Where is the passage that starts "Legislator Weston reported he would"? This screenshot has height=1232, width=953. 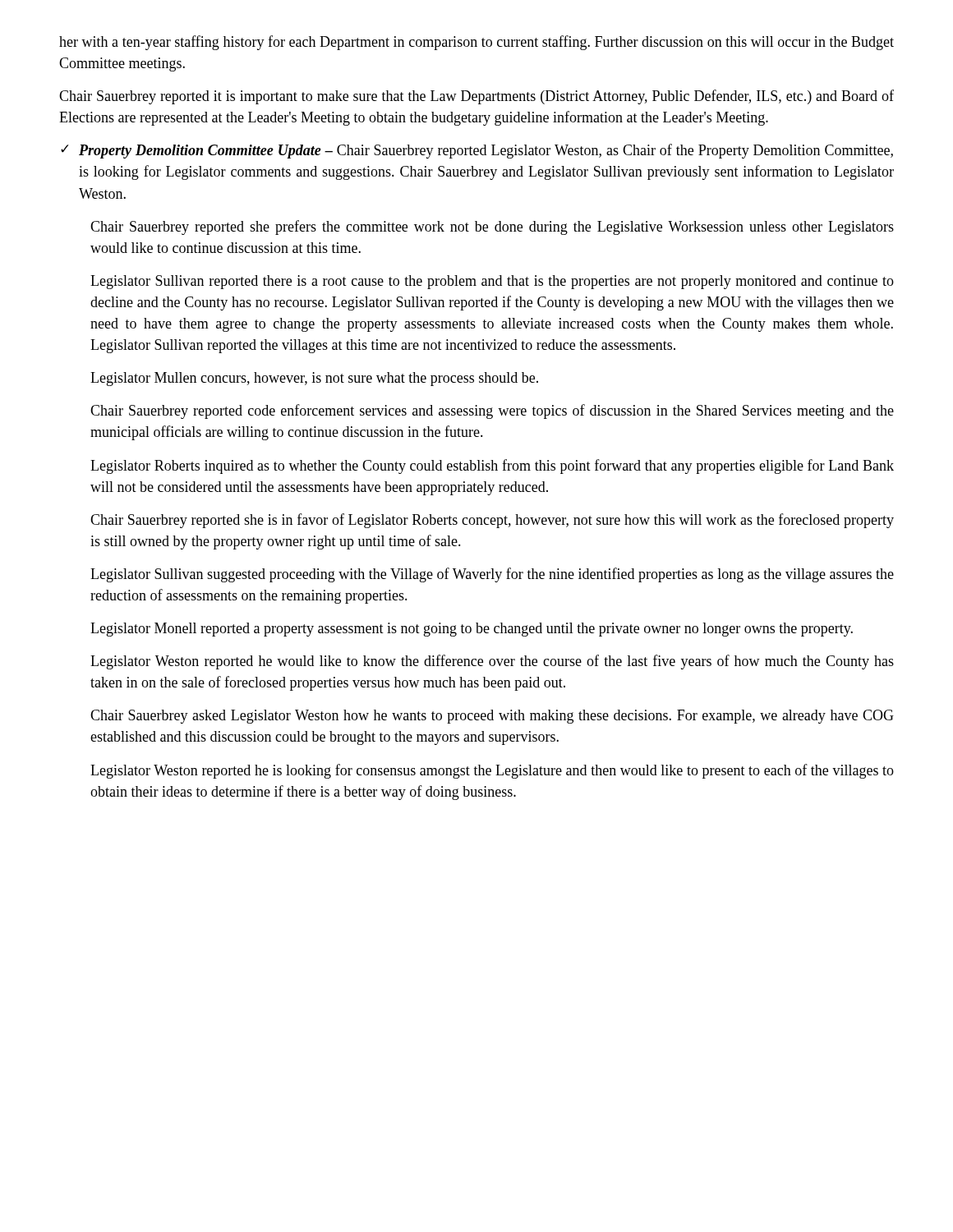click(x=492, y=672)
